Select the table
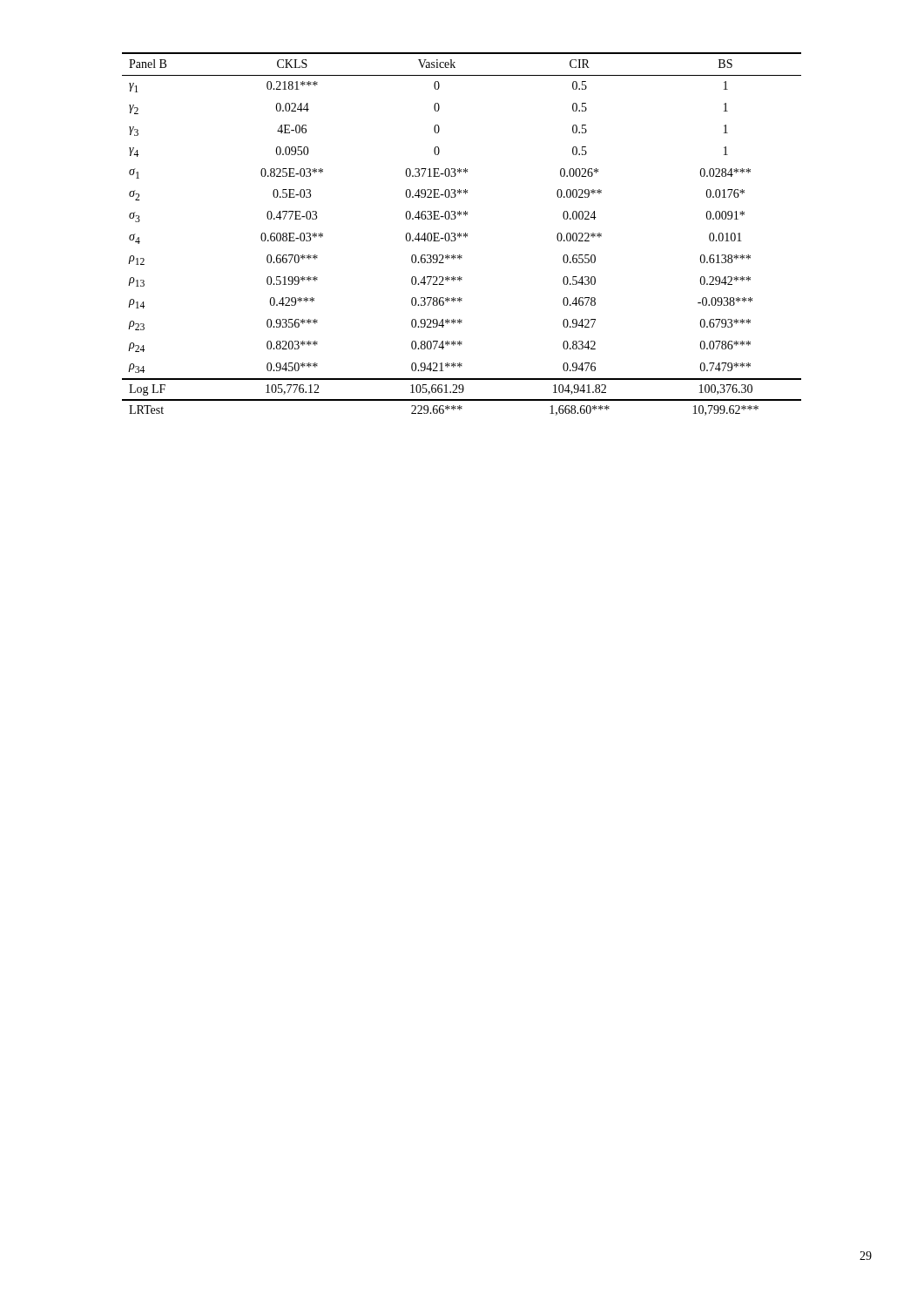This screenshot has width=924, height=1307. coord(462,237)
